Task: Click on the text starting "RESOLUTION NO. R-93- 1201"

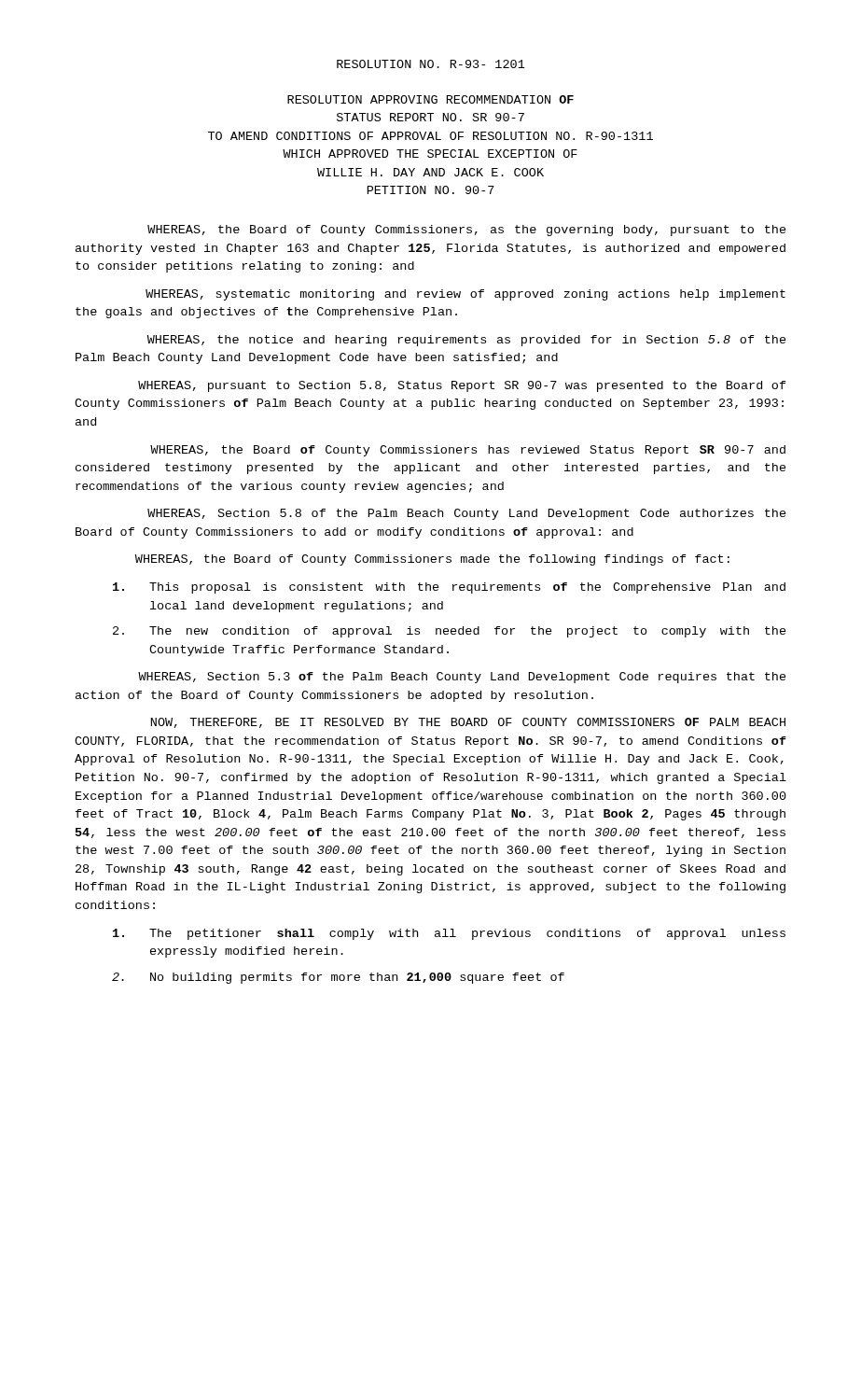Action: tap(430, 65)
